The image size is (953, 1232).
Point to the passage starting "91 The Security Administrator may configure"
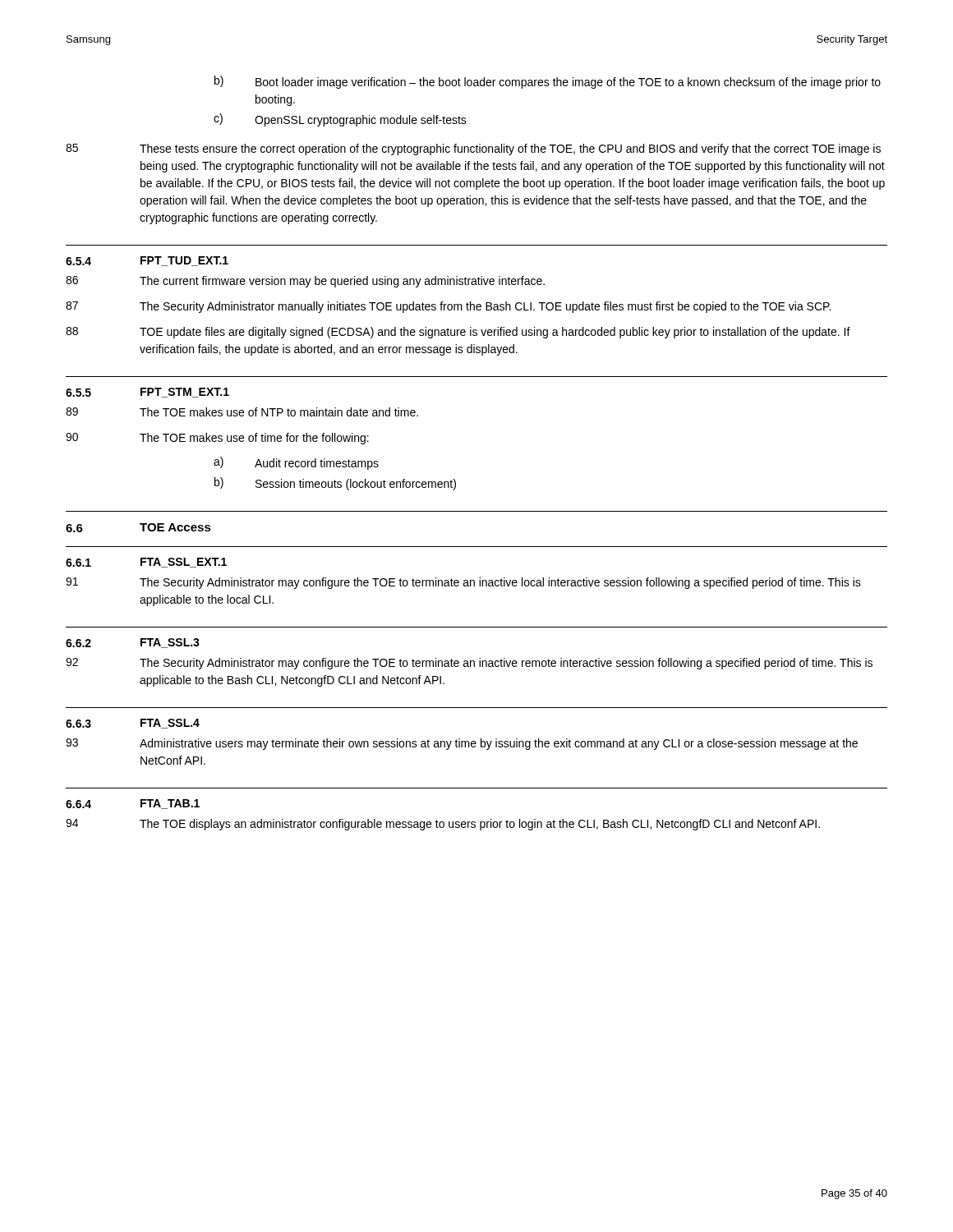[476, 591]
